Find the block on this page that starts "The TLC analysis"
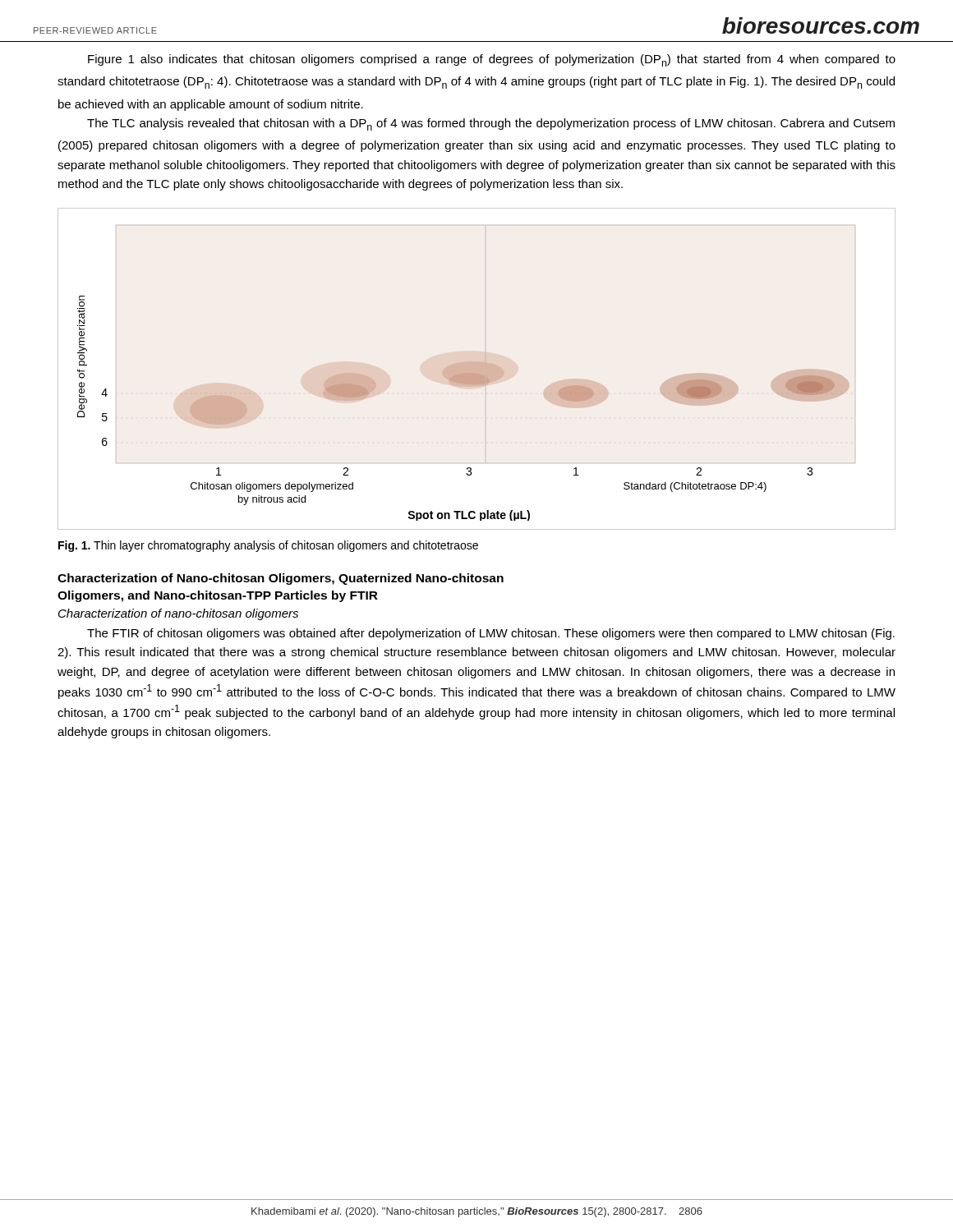The height and width of the screenshot is (1232, 953). pyautogui.click(x=476, y=153)
